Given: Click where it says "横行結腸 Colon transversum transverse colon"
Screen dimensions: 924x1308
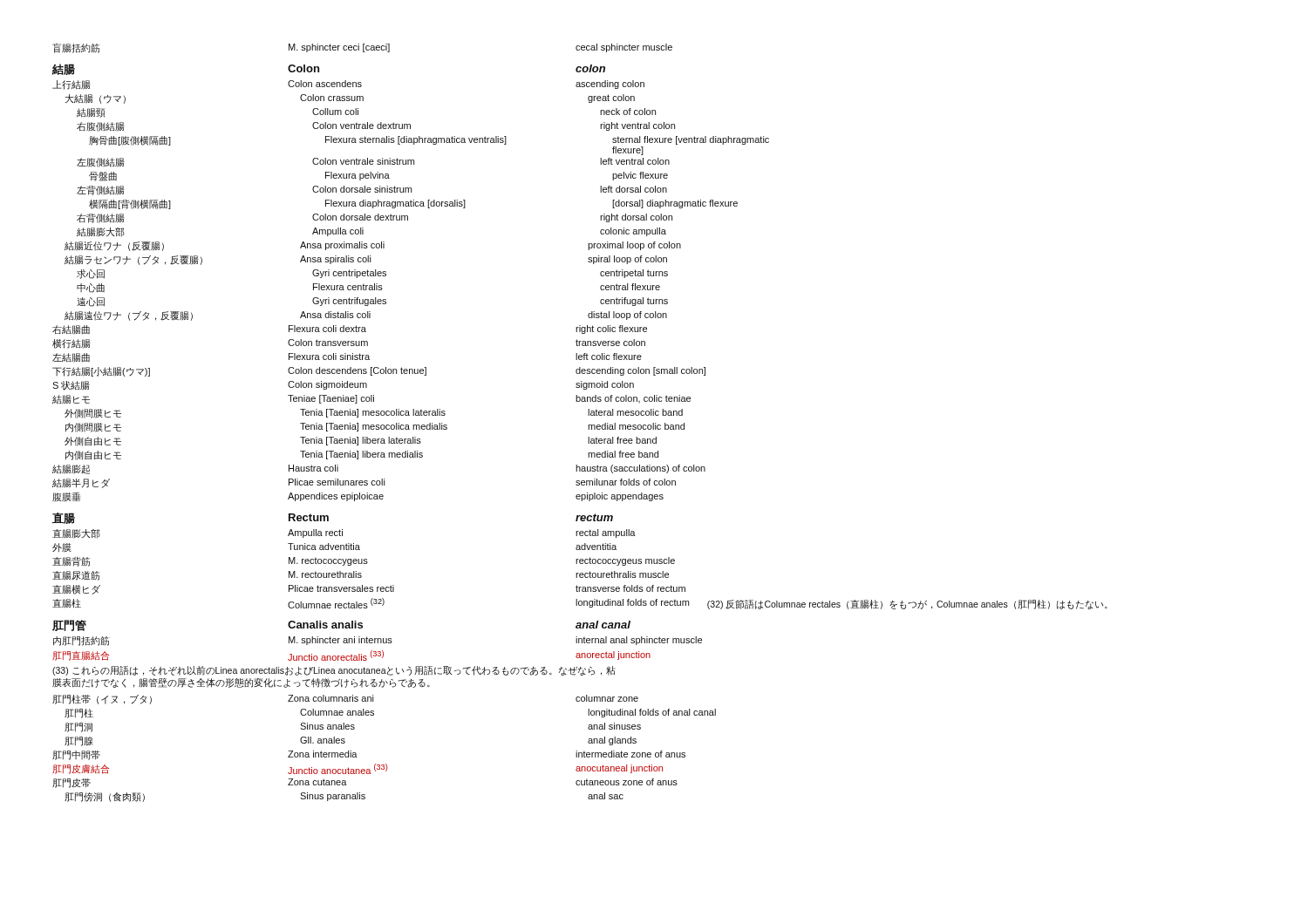Looking at the screenshot, I should (x=654, y=344).
